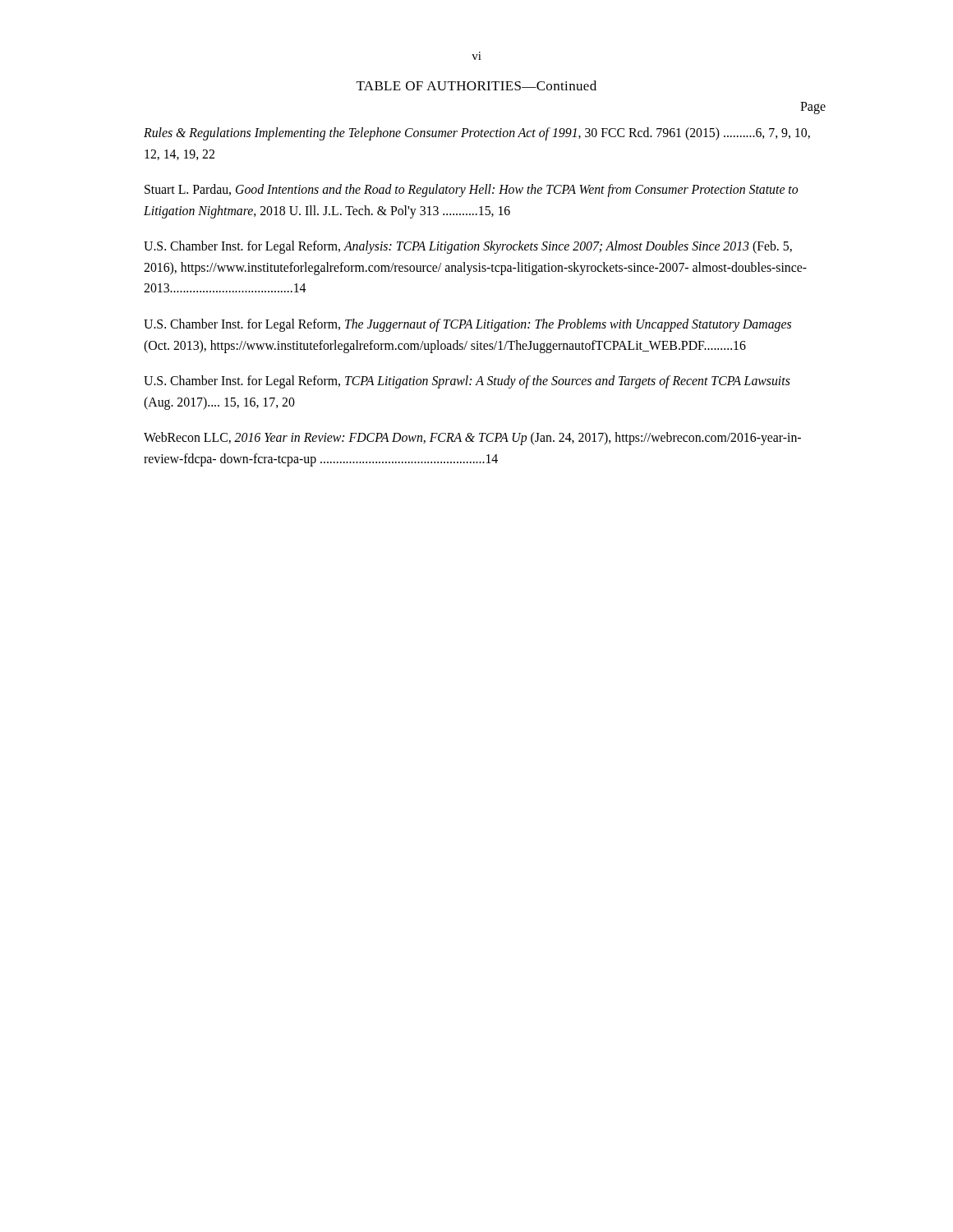The height and width of the screenshot is (1232, 953).
Task: Find the block on this page that starts "U.S. Chamber Inst. for Legal Reform, Analysis:"
Action: click(481, 267)
